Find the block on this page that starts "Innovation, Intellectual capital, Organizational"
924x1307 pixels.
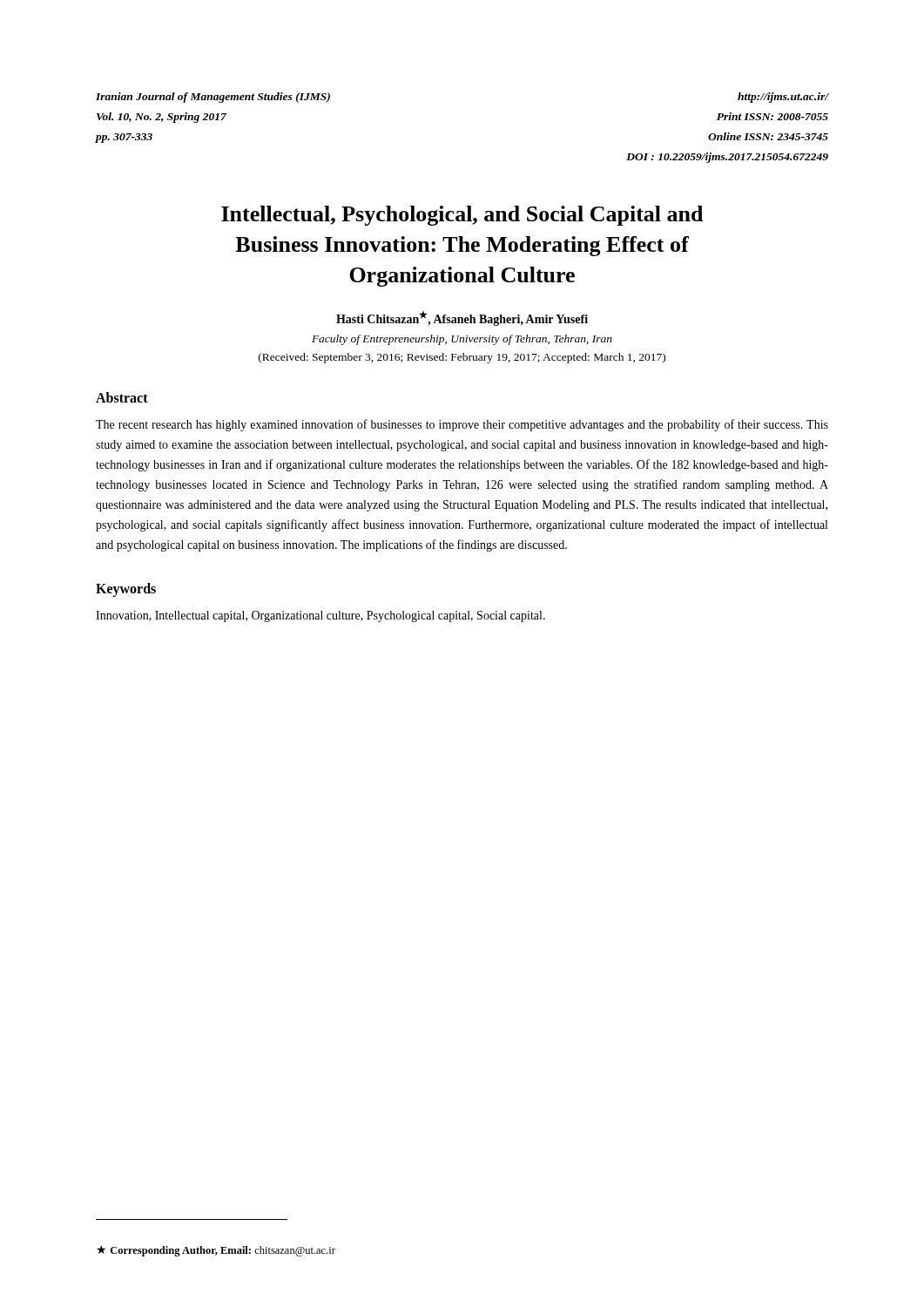point(321,616)
